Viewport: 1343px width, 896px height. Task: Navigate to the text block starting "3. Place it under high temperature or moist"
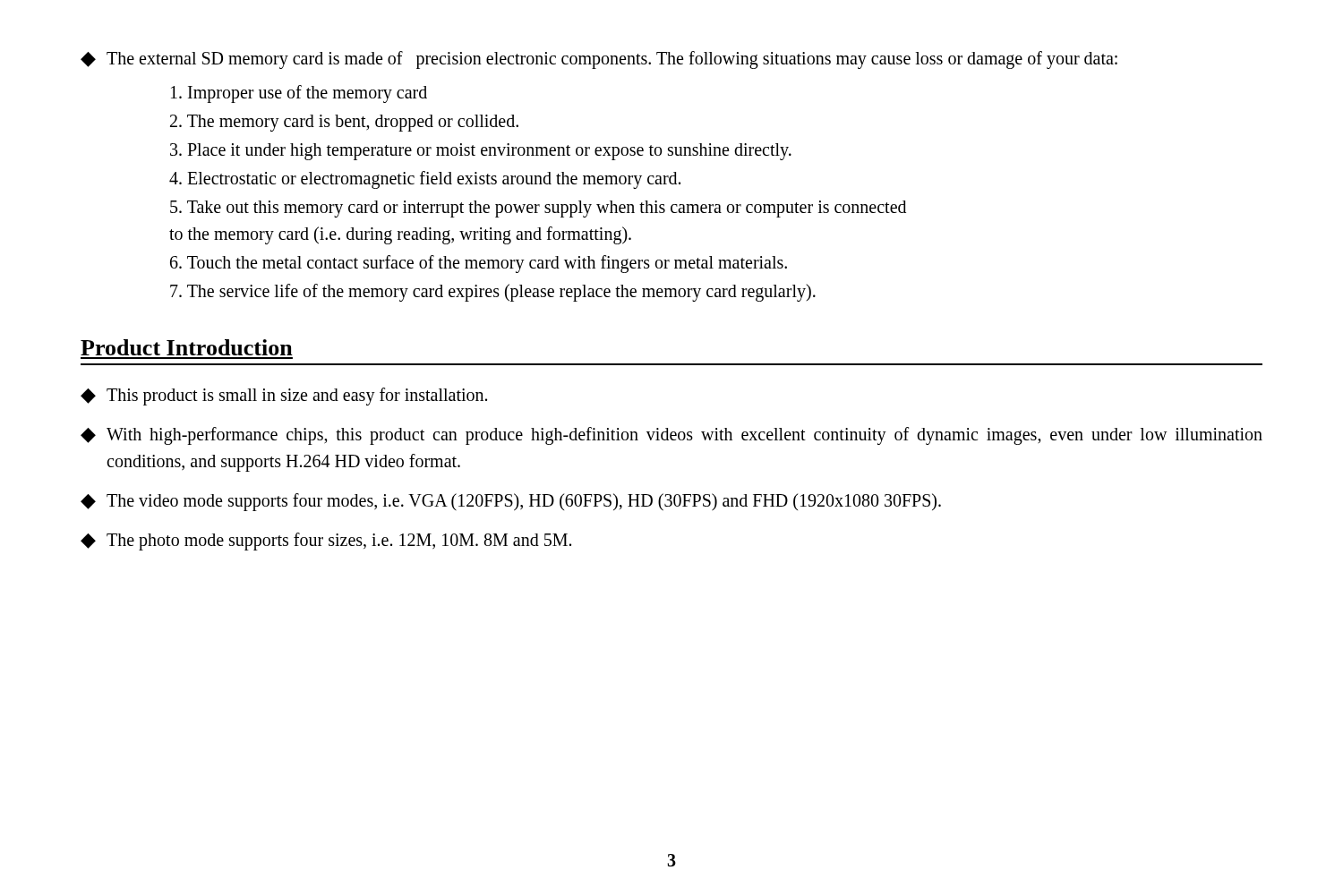481,149
